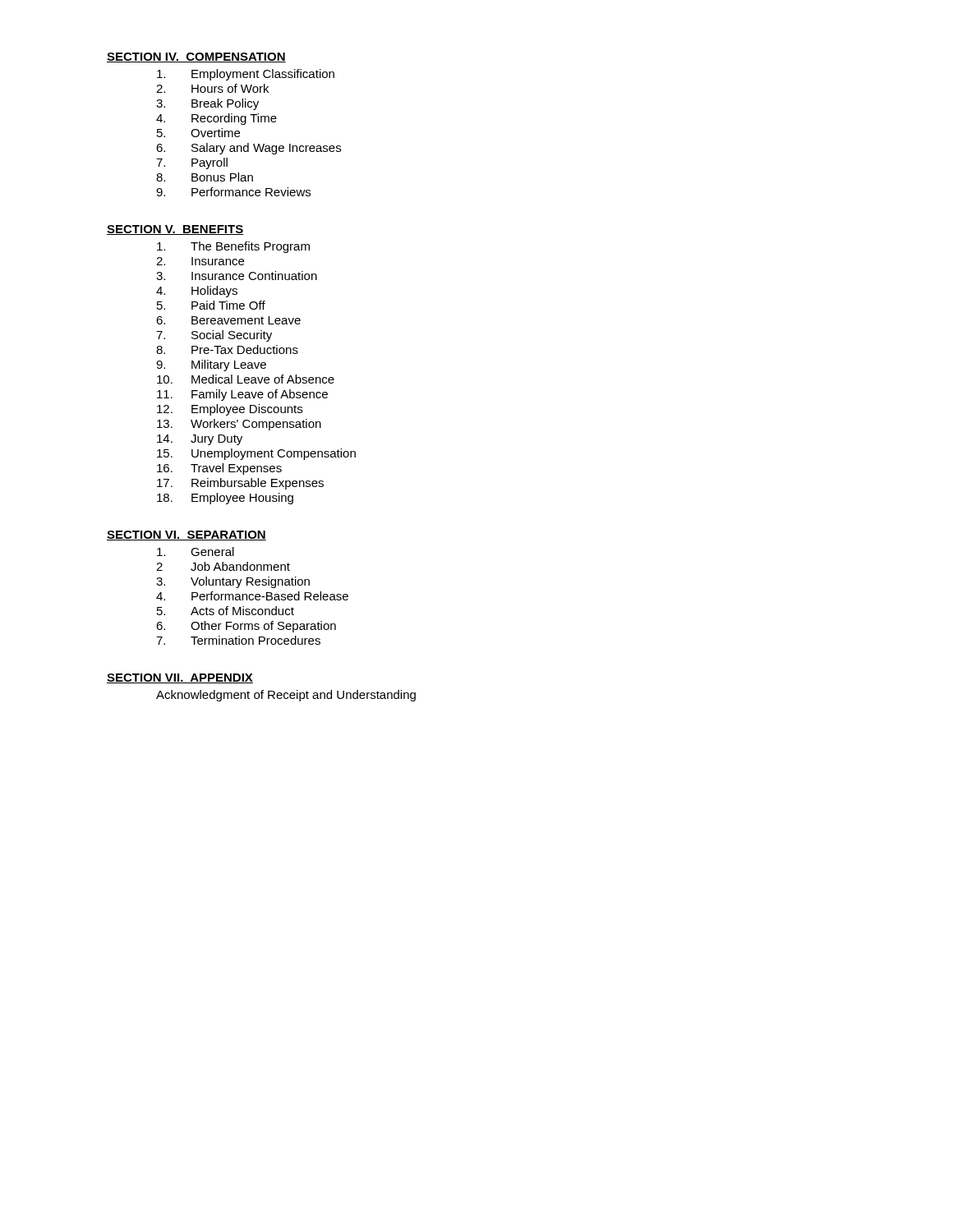Find the text starting "The Benefits Program"
Screen dimensions: 1232x953
click(233, 247)
